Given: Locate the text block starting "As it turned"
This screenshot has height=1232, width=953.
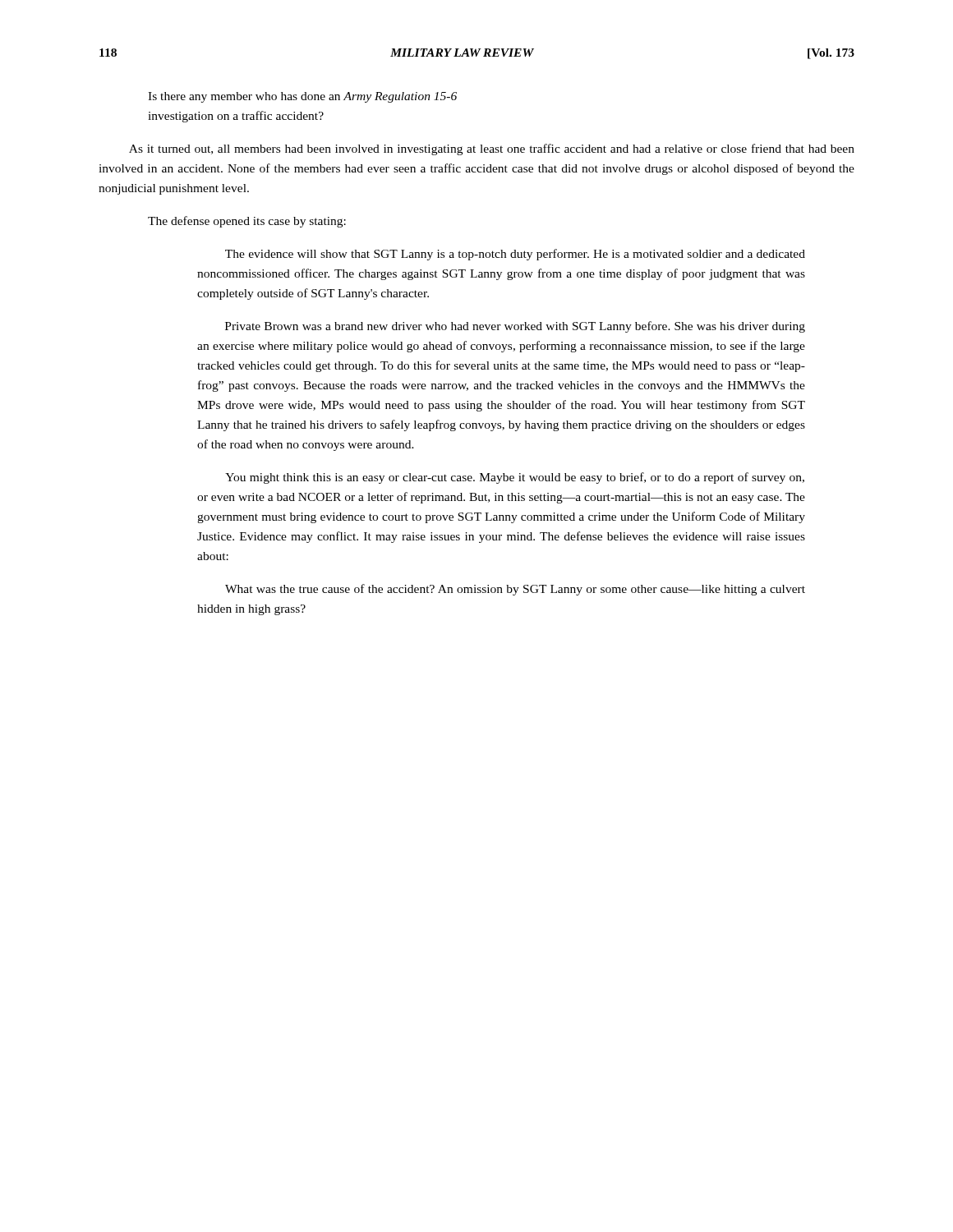Looking at the screenshot, I should 476,168.
